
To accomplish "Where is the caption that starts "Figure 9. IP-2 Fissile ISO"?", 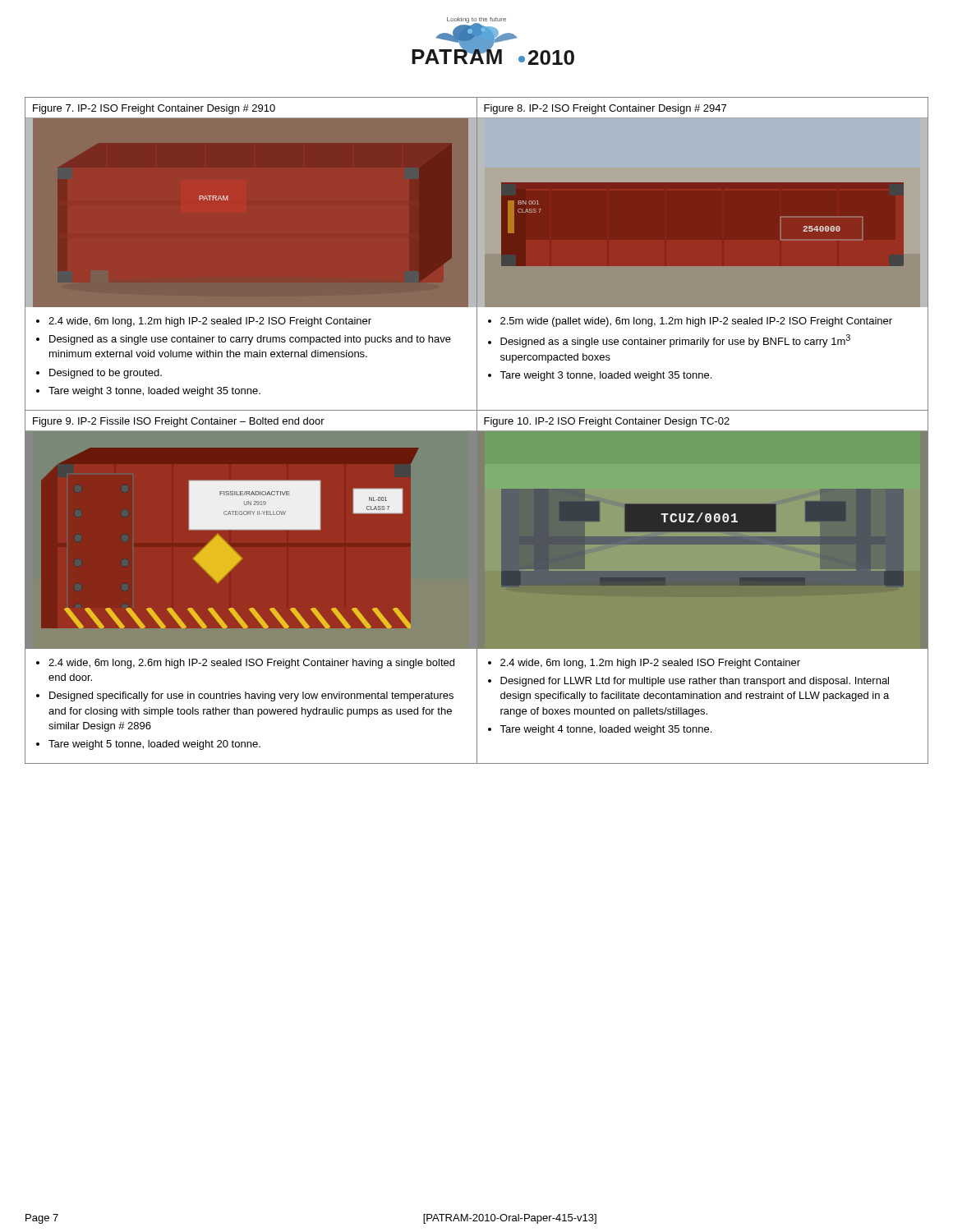I will pos(251,587).
